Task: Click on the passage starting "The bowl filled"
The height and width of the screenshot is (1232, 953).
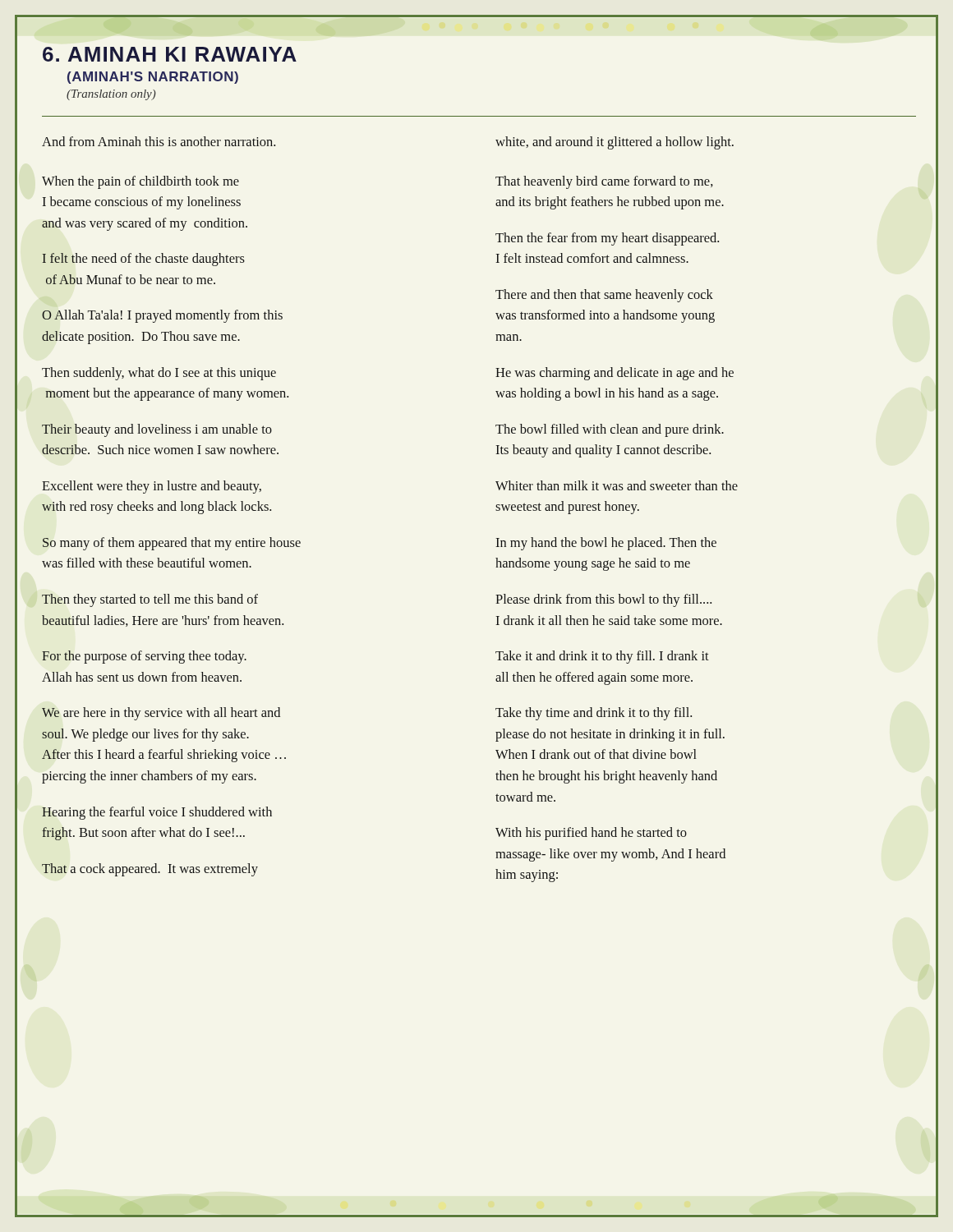Action: click(610, 439)
